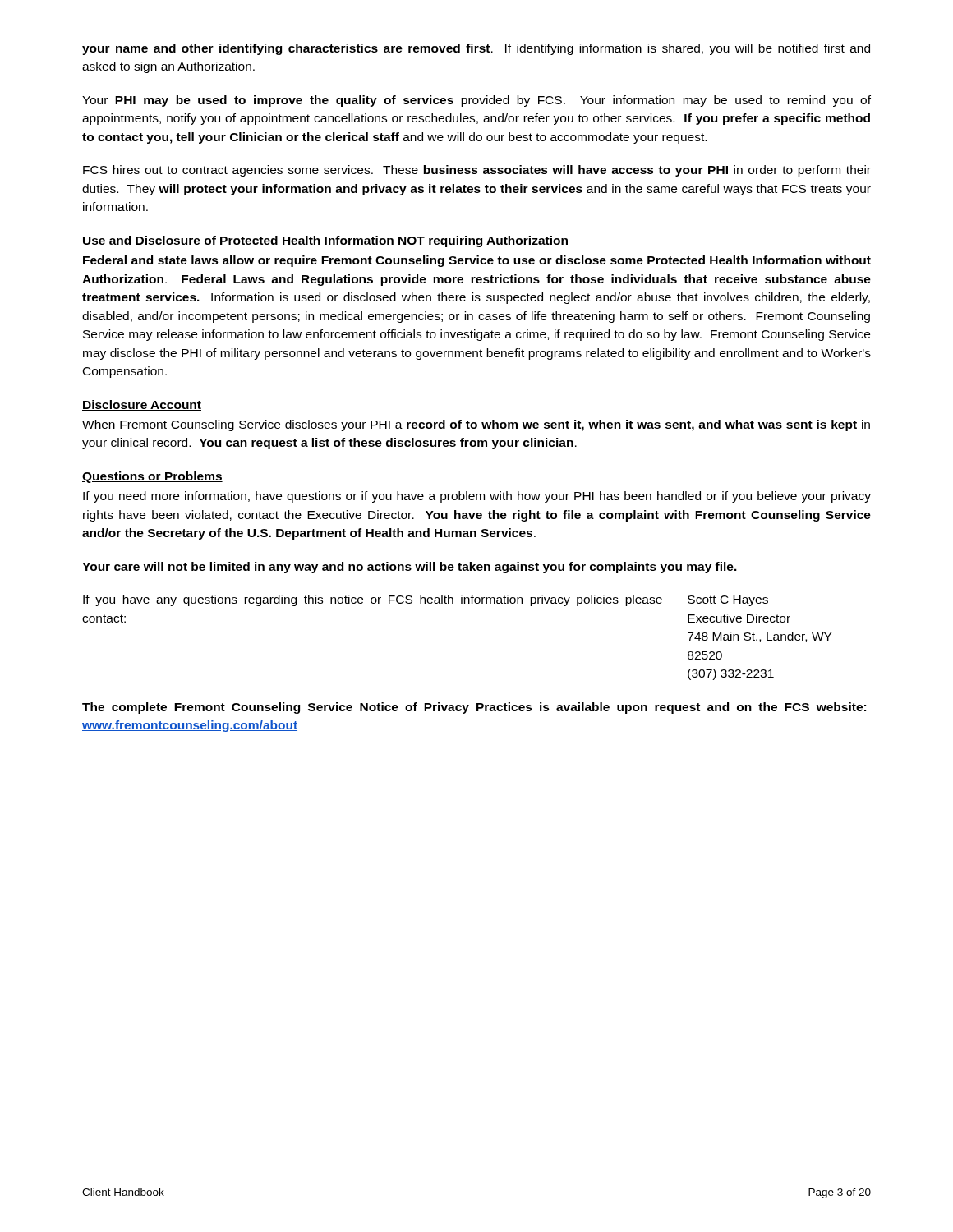Click on the region starting "Disclosure Account"
The image size is (953, 1232).
click(142, 404)
